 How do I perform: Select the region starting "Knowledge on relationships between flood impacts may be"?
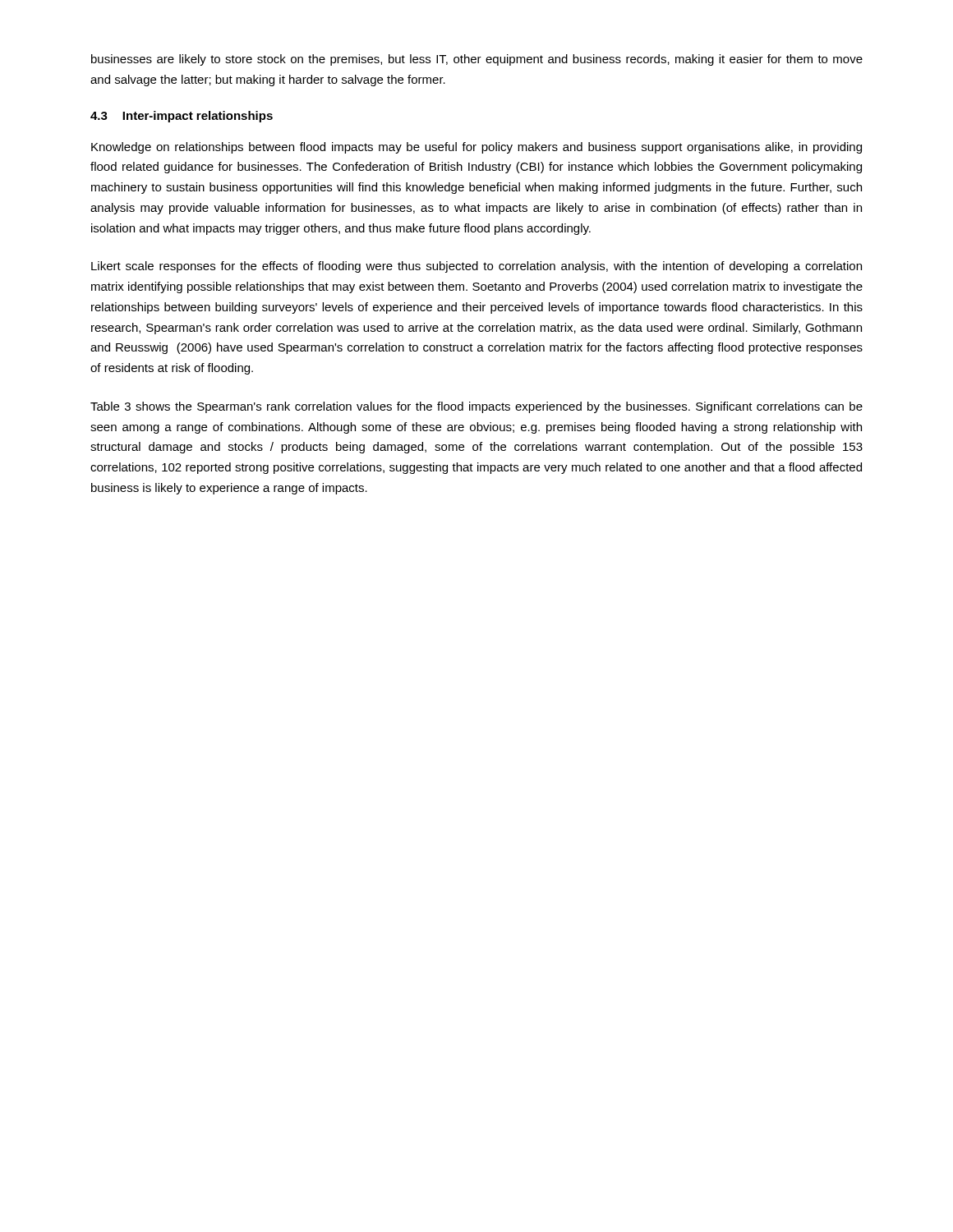click(x=476, y=187)
